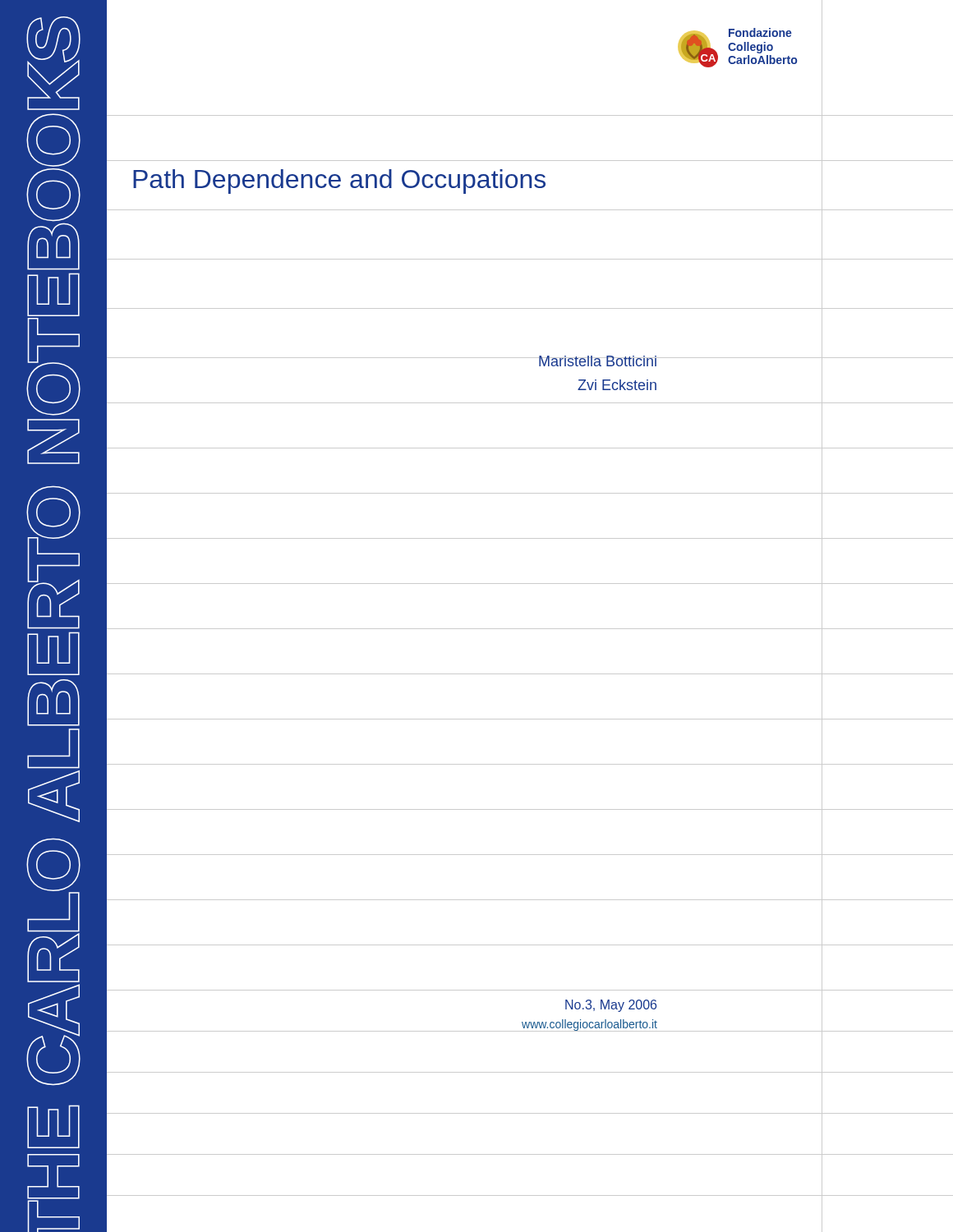Viewport: 953px width, 1232px height.
Task: Point to the region starting "Maristella Botticini Zvi Eckstein"
Action: coord(394,361)
